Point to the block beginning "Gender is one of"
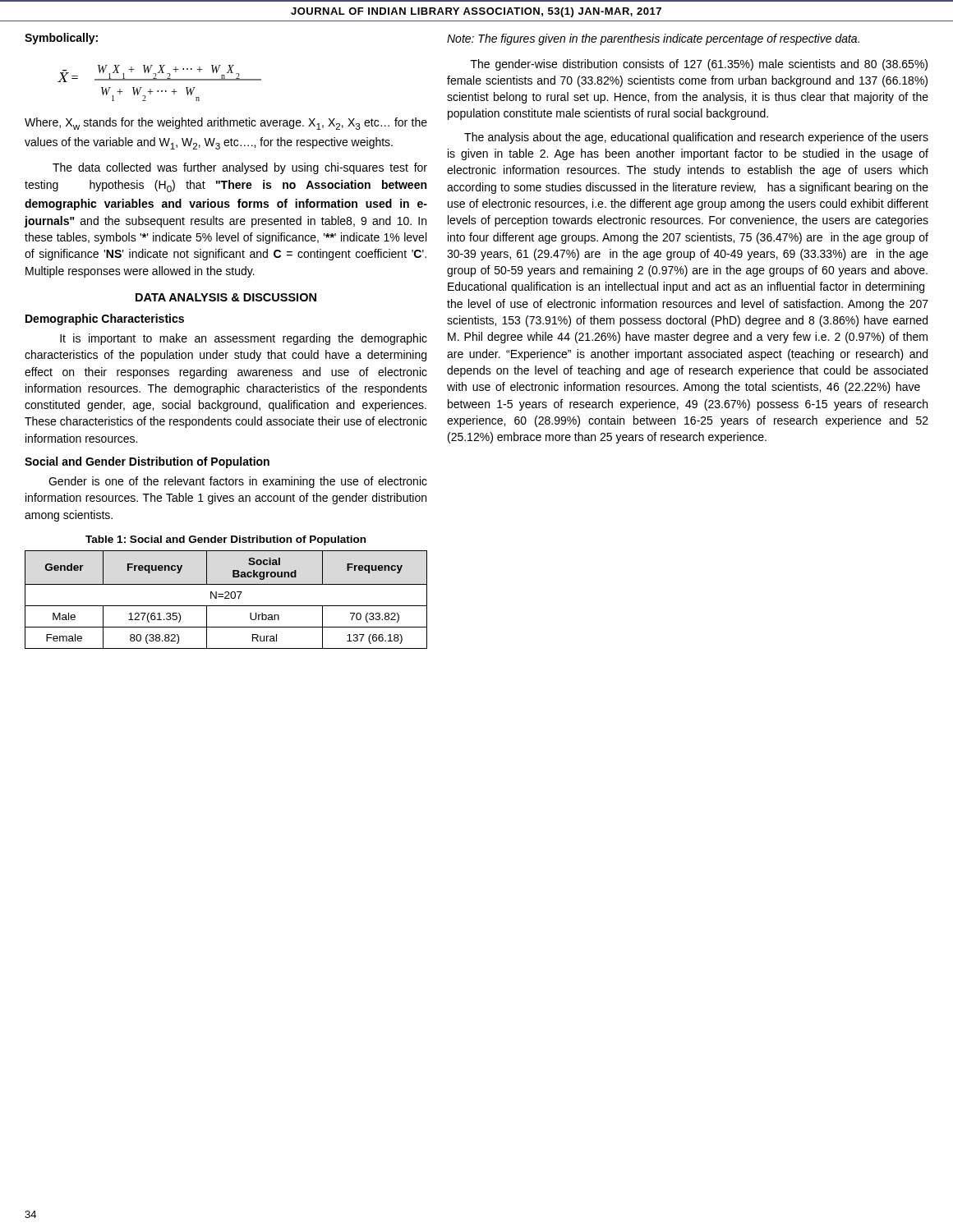Viewport: 953px width, 1232px height. 226,498
